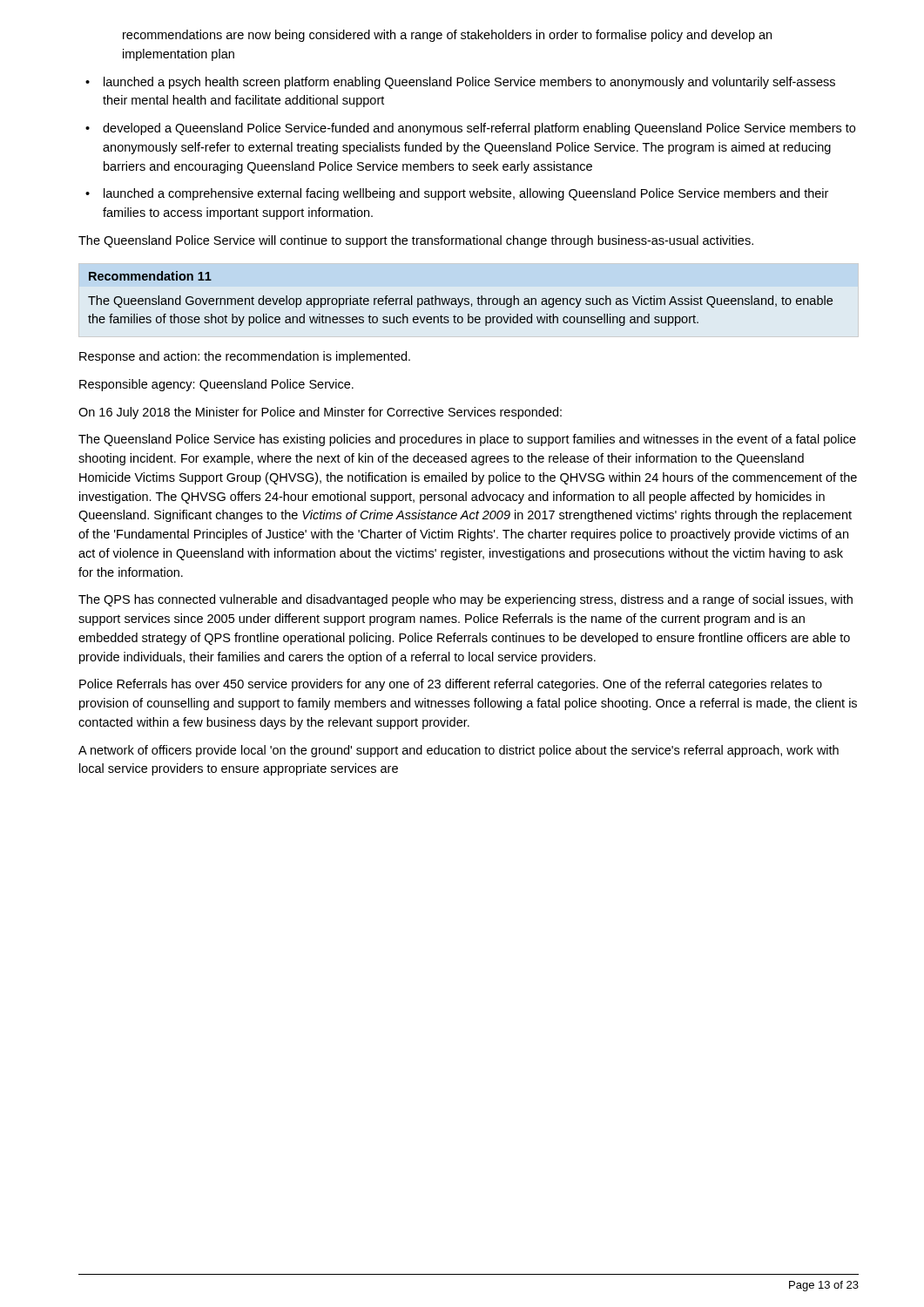Point to the block beginning "The QPS has connected vulnerable"

466,628
